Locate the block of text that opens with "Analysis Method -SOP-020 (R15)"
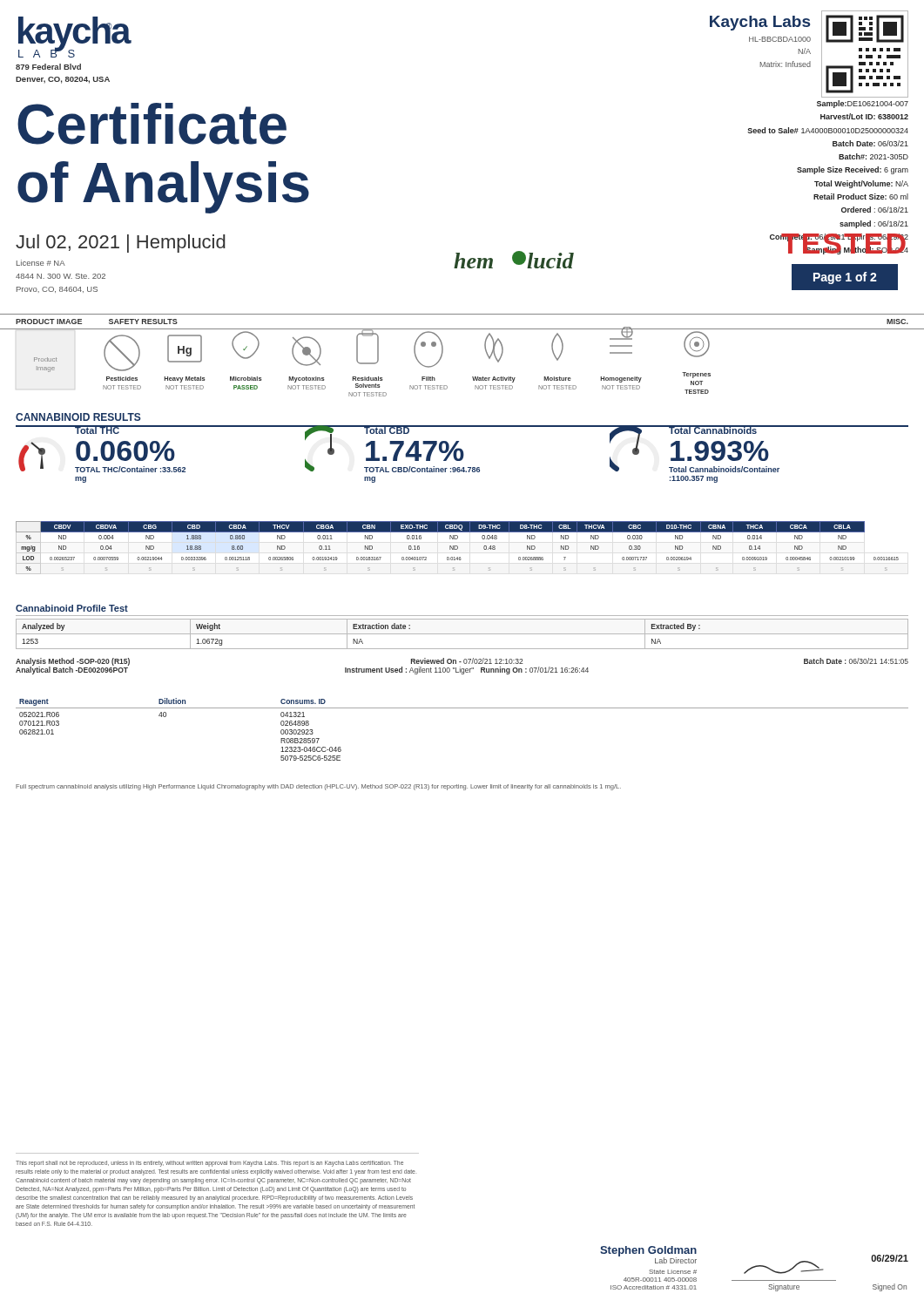 coord(462,666)
